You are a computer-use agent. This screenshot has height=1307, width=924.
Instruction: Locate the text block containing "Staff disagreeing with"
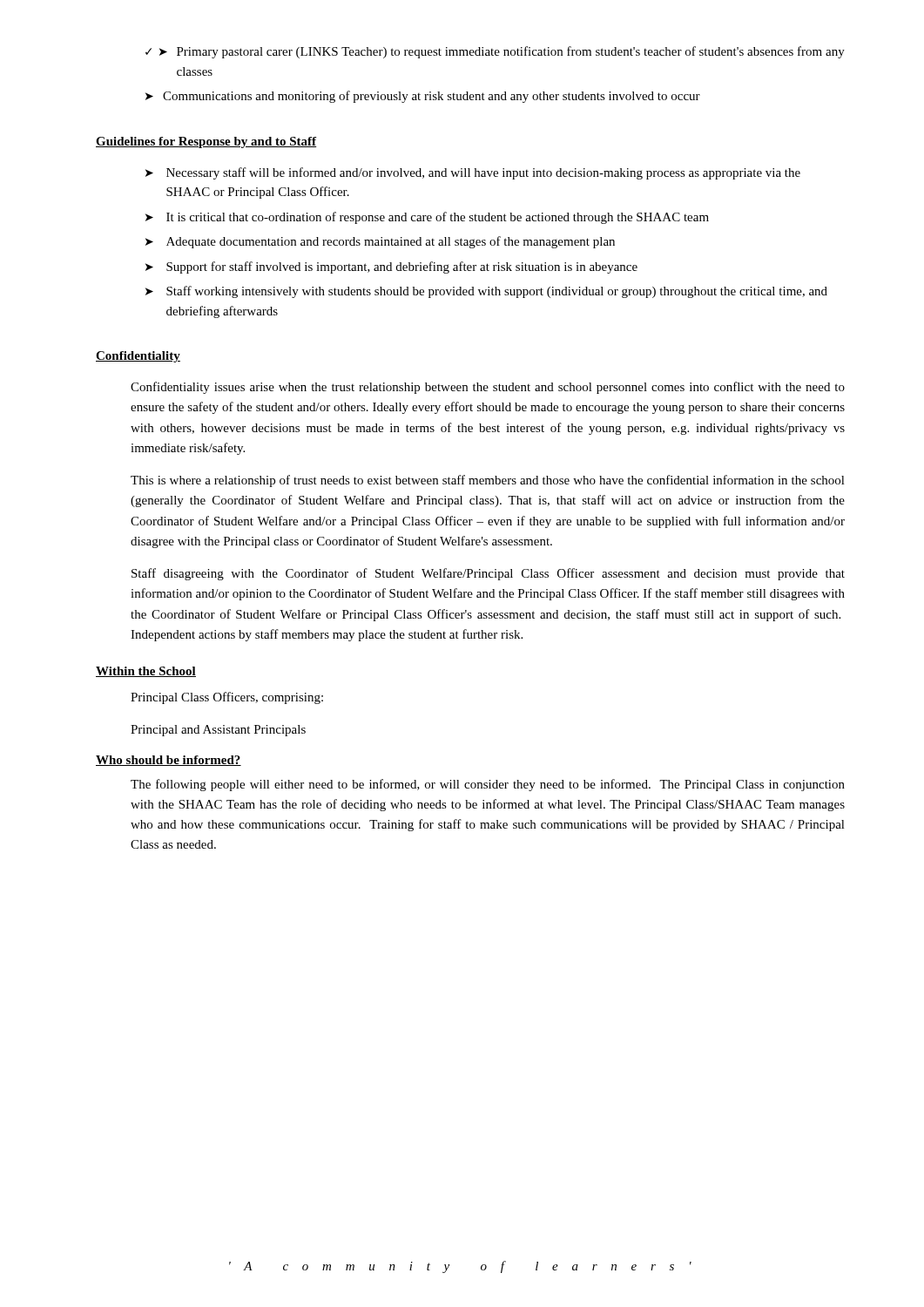(x=488, y=604)
